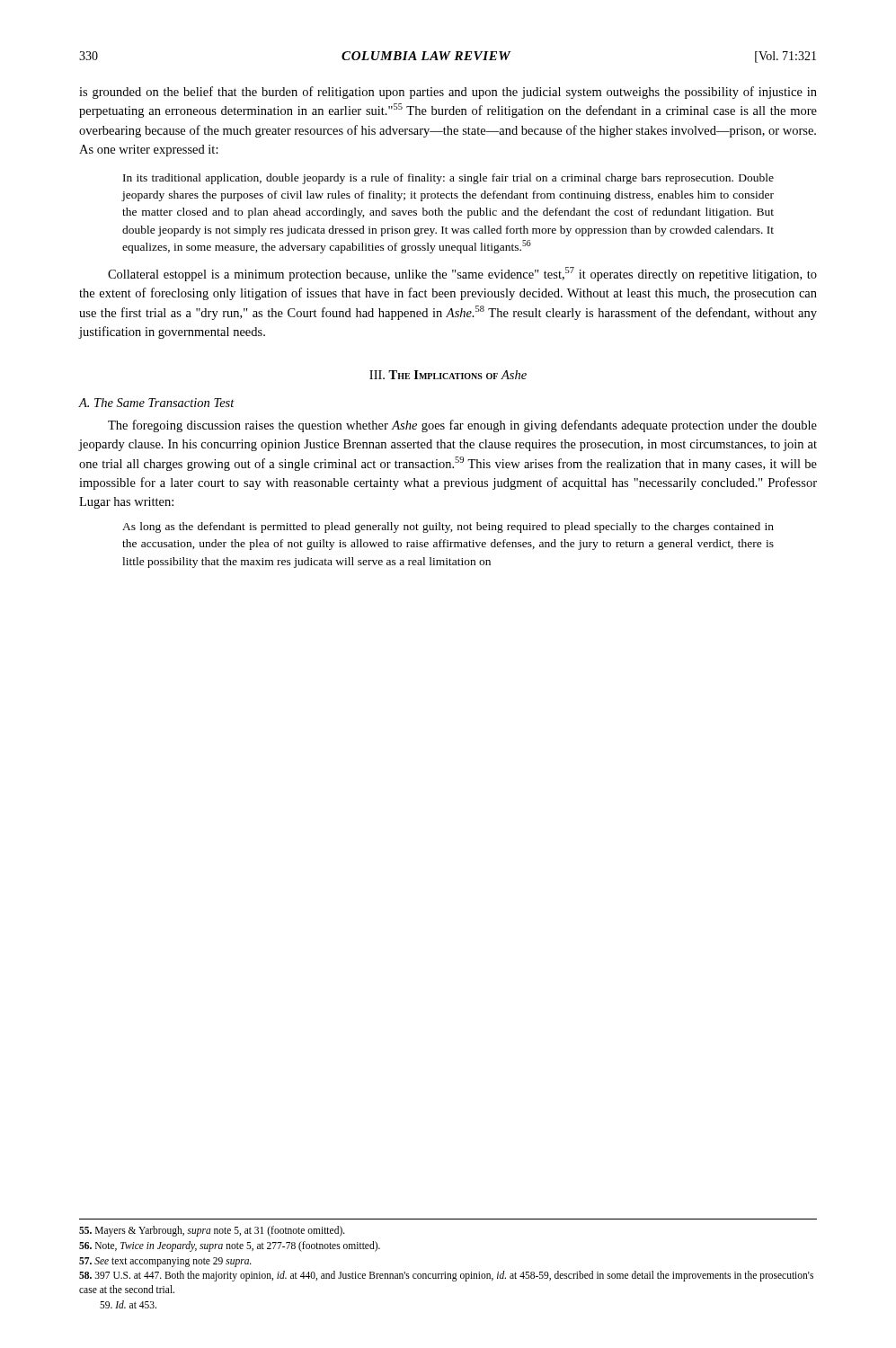Locate the text starting "The foregoing discussion raises"
The height and width of the screenshot is (1348, 896).
click(x=448, y=464)
